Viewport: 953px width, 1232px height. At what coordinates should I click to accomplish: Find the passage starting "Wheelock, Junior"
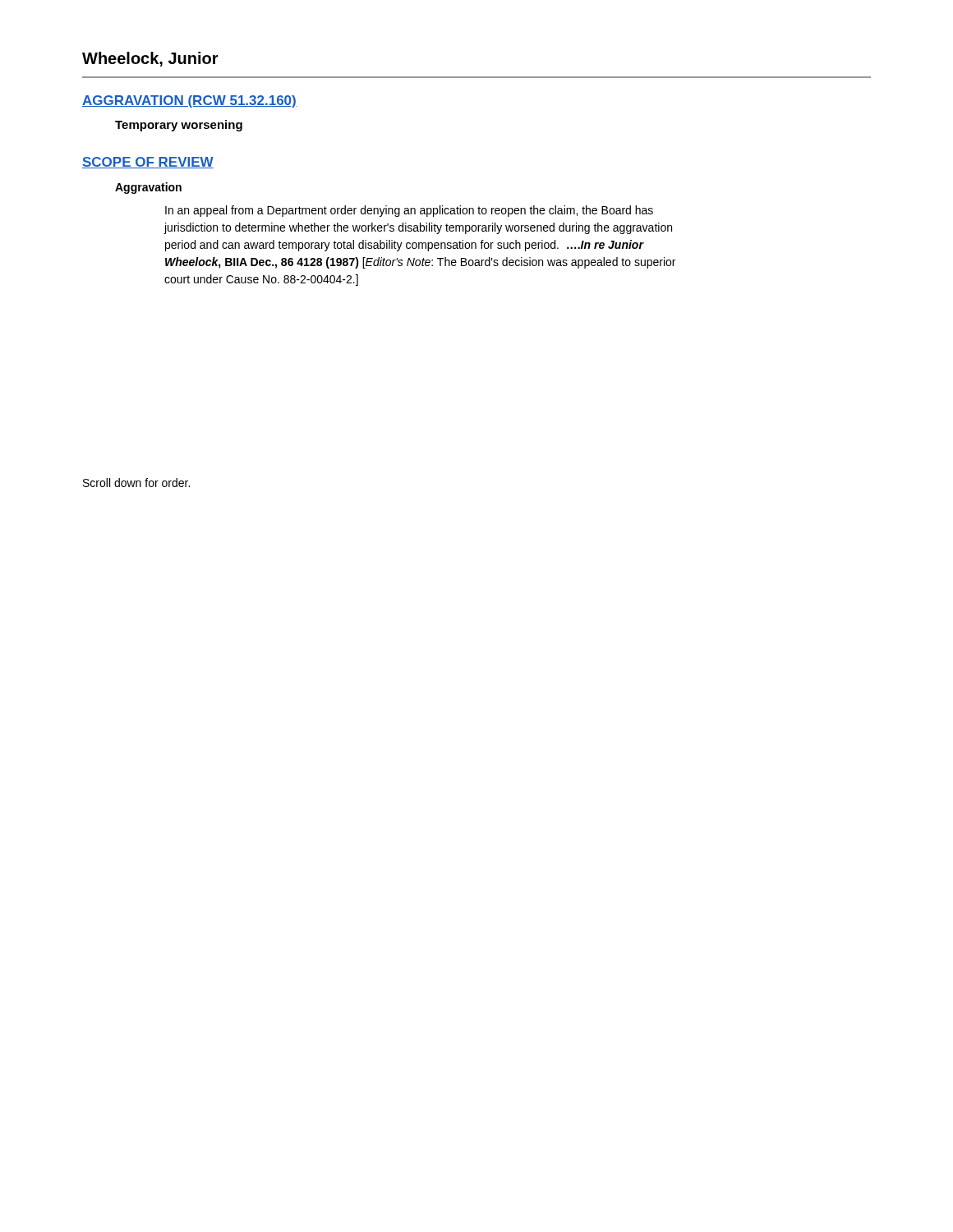pyautogui.click(x=150, y=59)
